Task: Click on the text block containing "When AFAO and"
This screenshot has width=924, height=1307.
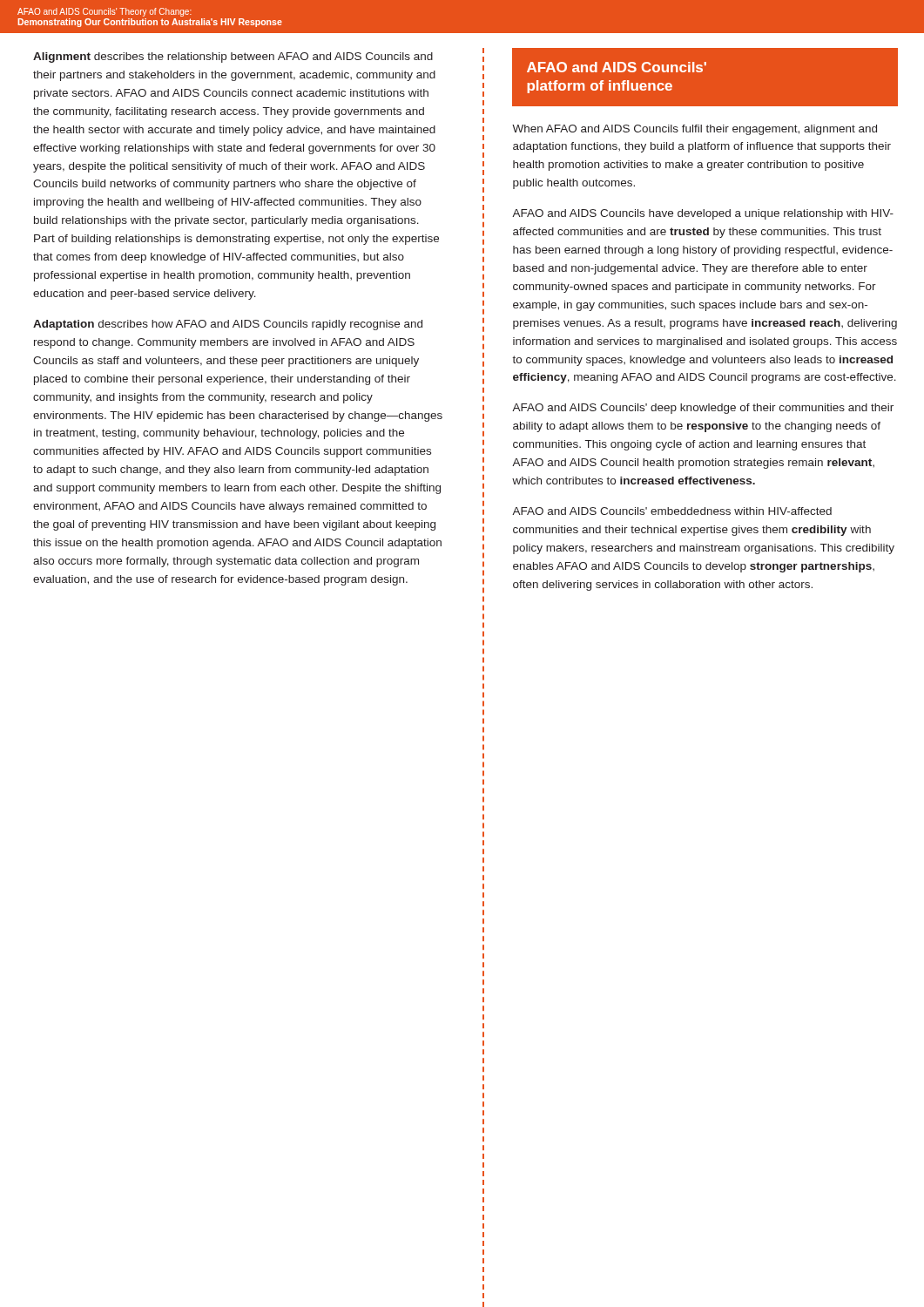Action: (x=705, y=156)
